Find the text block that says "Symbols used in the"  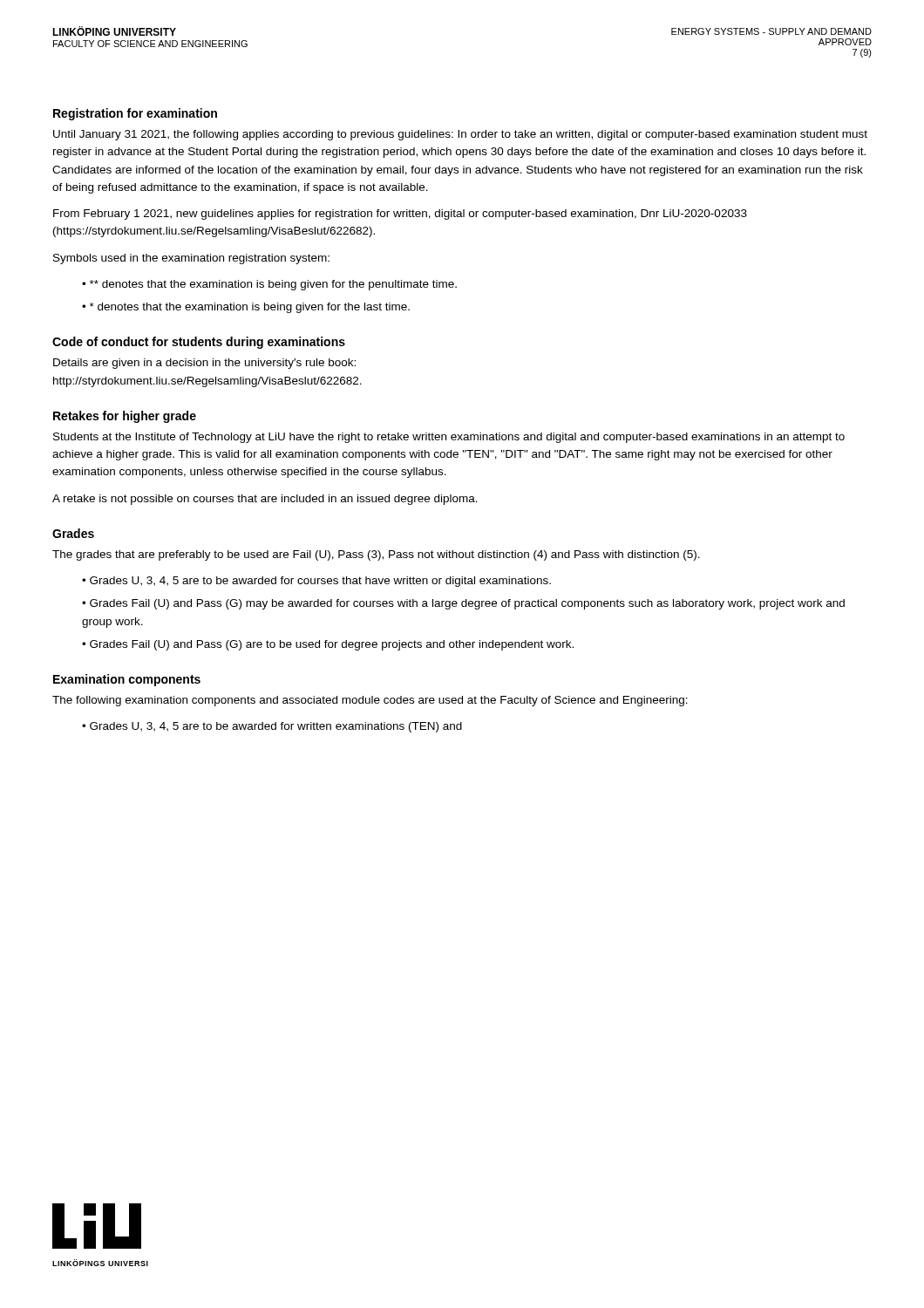pos(191,257)
